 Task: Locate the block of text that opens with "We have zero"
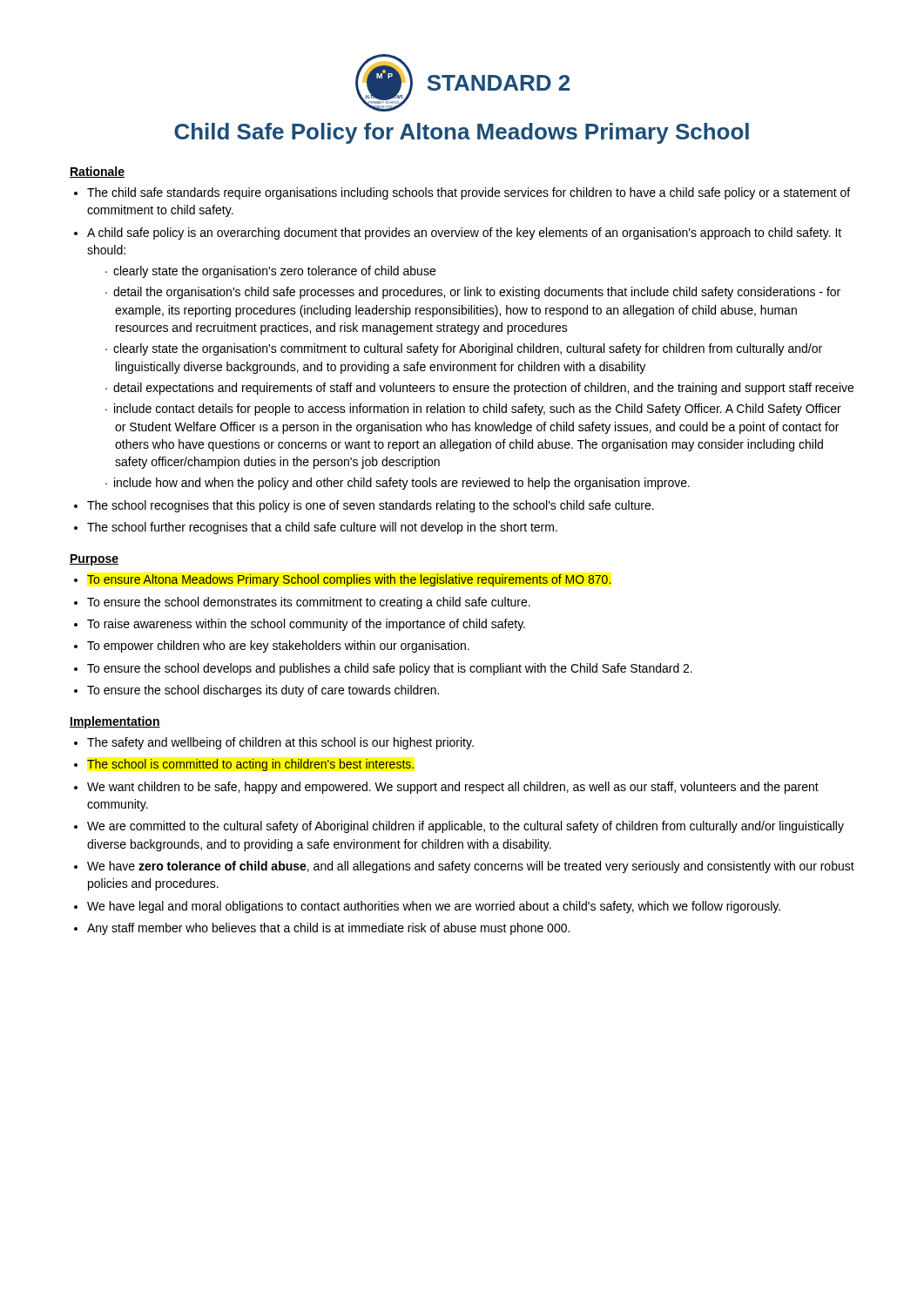point(471,875)
